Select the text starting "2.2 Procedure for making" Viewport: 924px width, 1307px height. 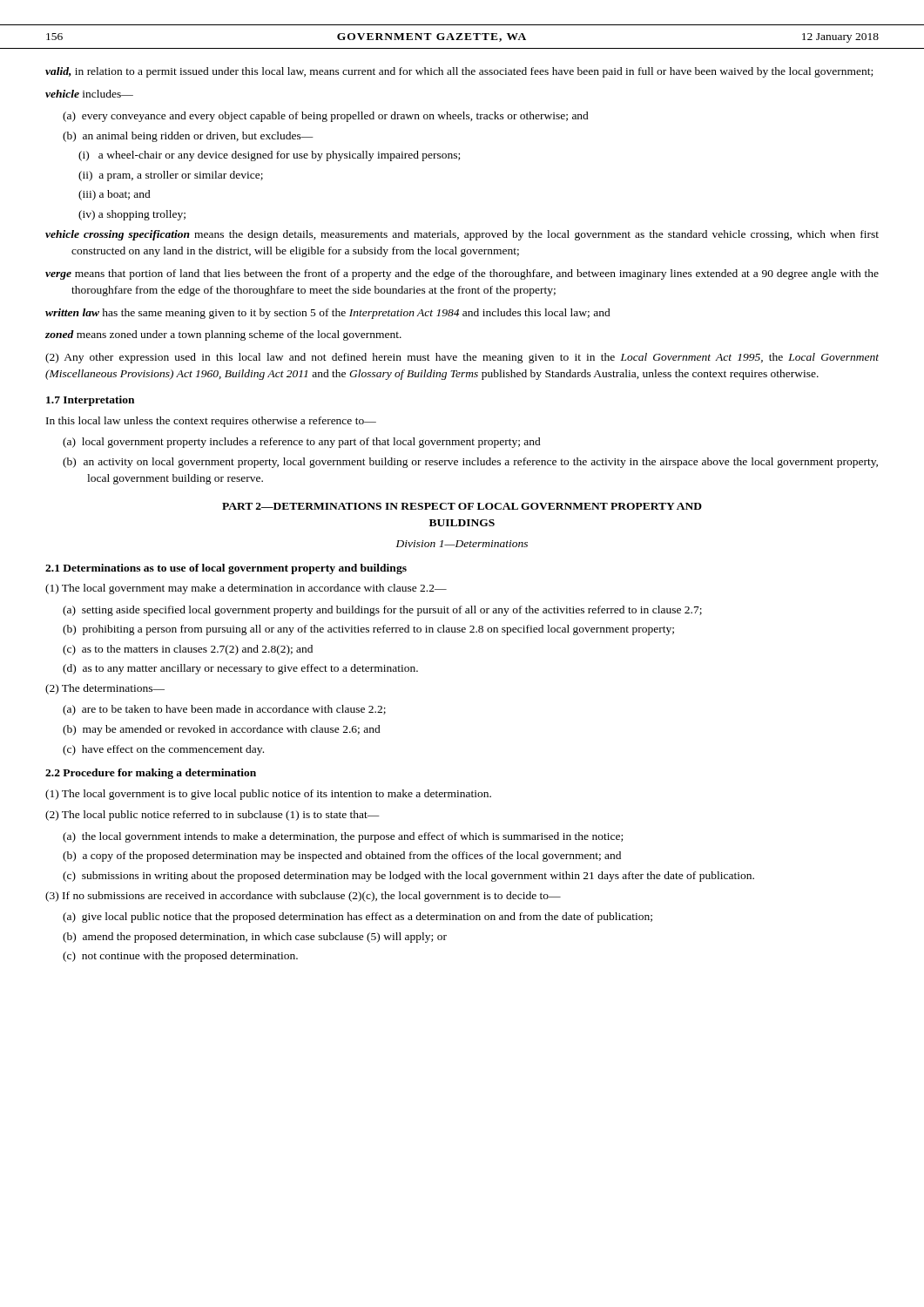[151, 773]
